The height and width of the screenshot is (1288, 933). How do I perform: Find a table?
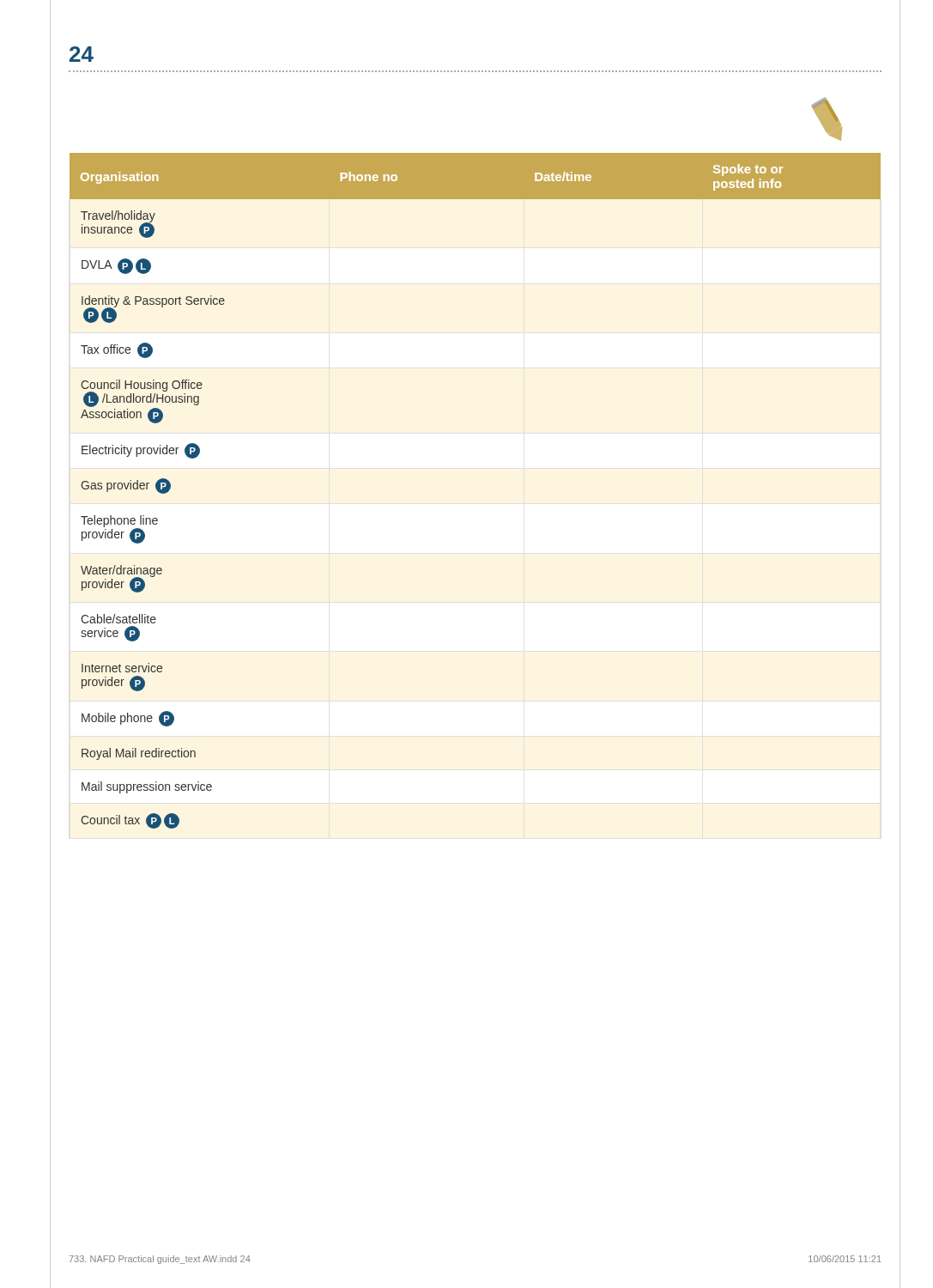pyautogui.click(x=475, y=496)
